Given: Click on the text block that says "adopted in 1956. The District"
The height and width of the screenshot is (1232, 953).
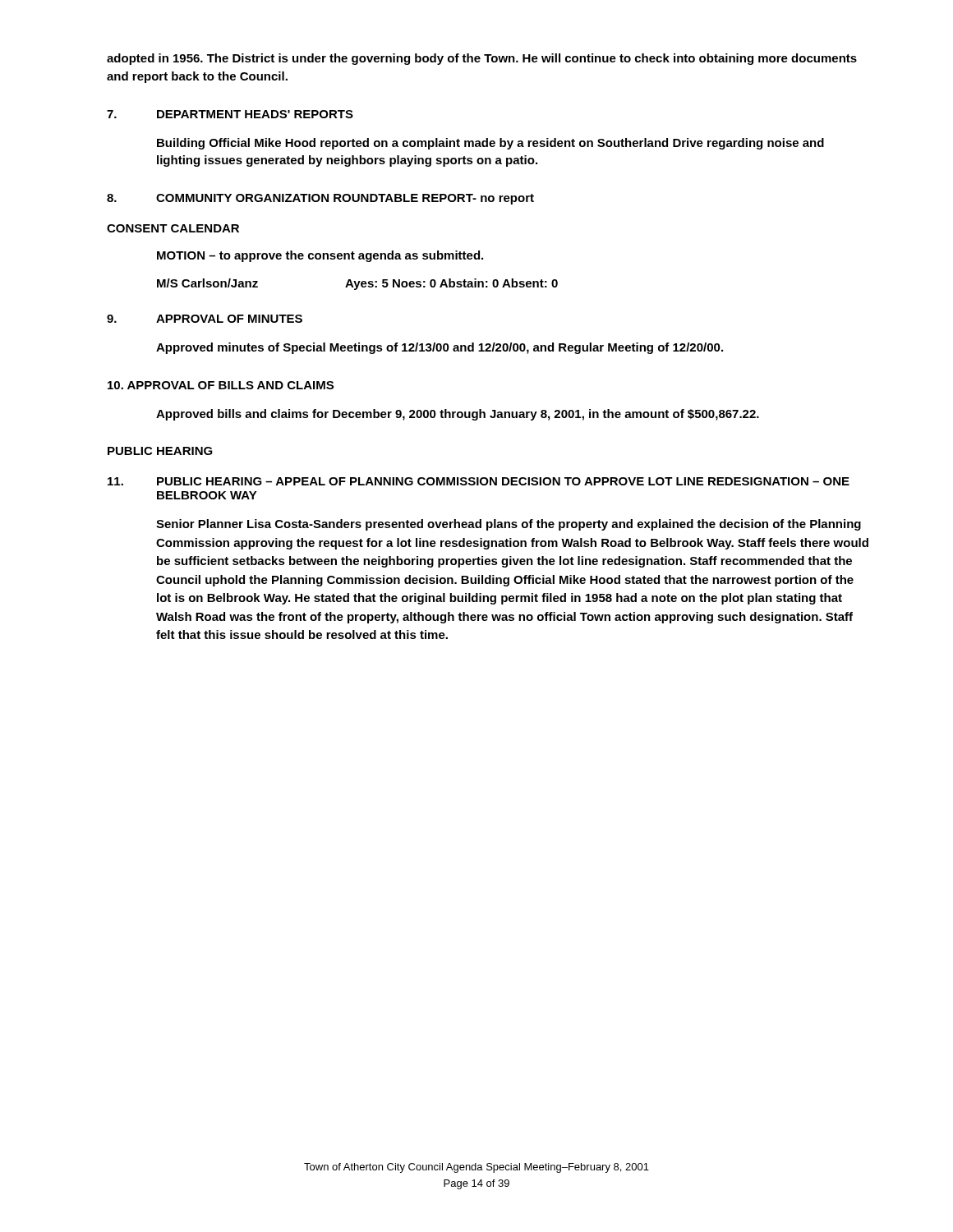Looking at the screenshot, I should point(489,67).
